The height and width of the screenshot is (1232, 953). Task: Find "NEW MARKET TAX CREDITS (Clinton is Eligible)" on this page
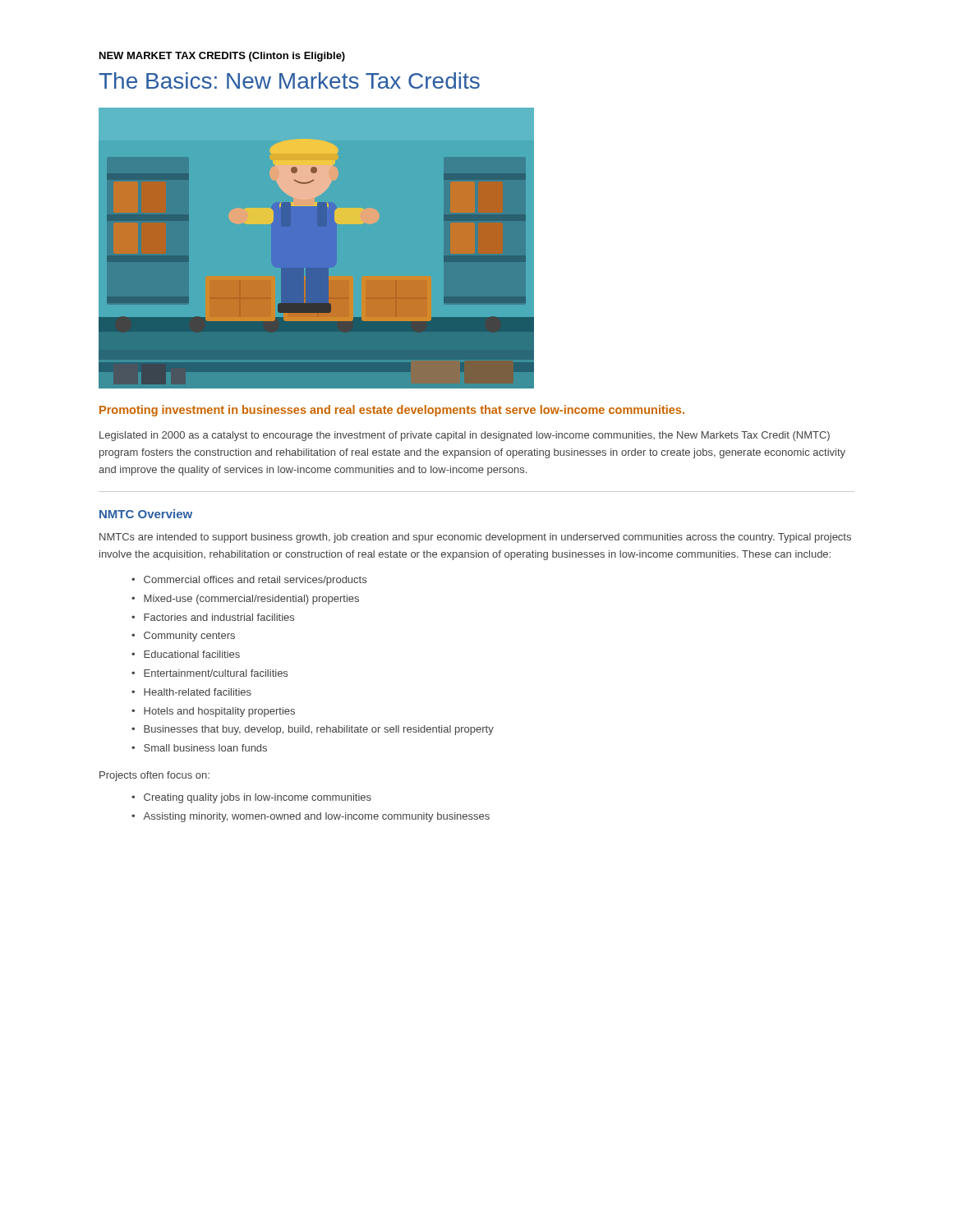click(x=222, y=55)
